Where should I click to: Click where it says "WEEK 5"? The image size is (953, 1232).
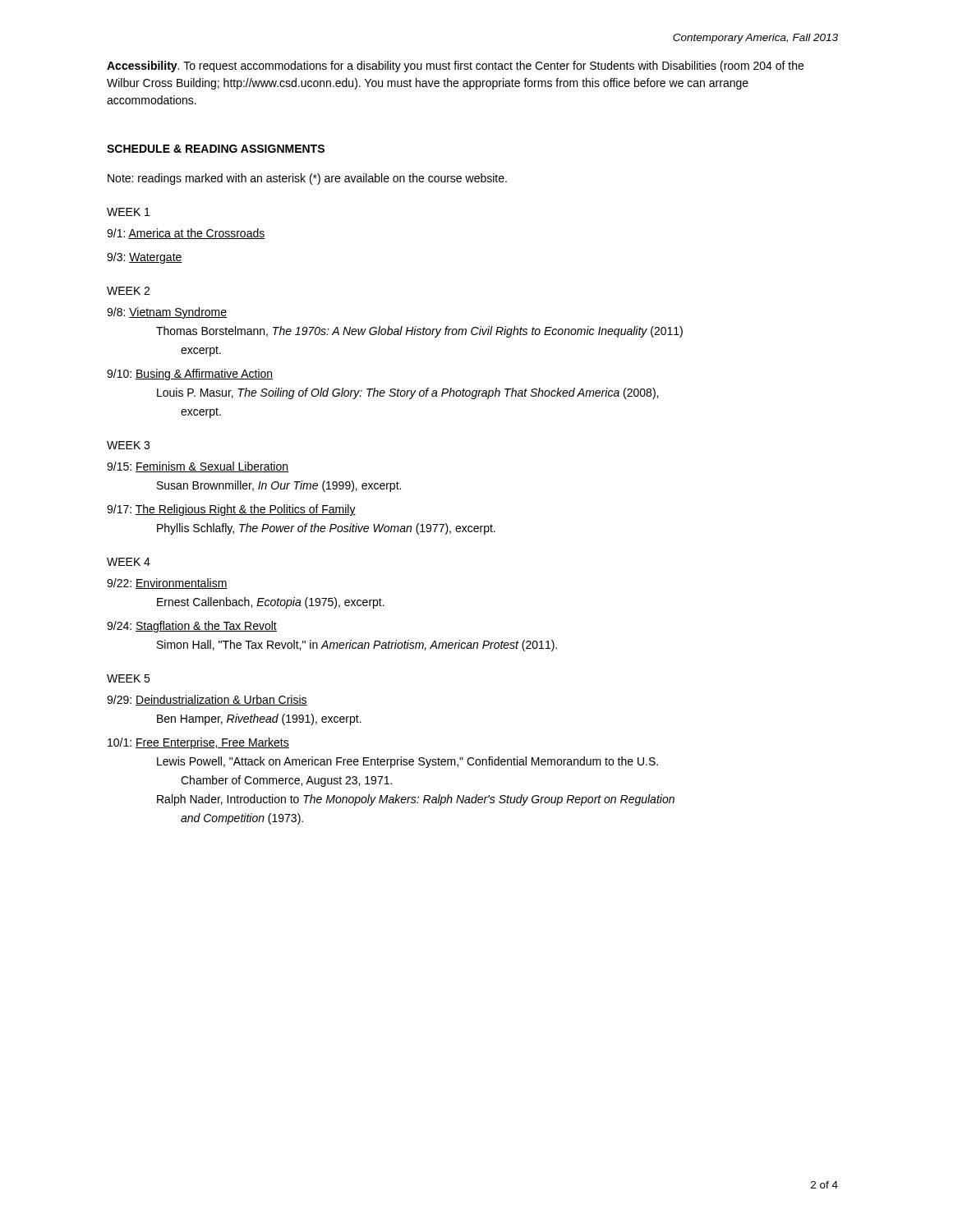129,678
